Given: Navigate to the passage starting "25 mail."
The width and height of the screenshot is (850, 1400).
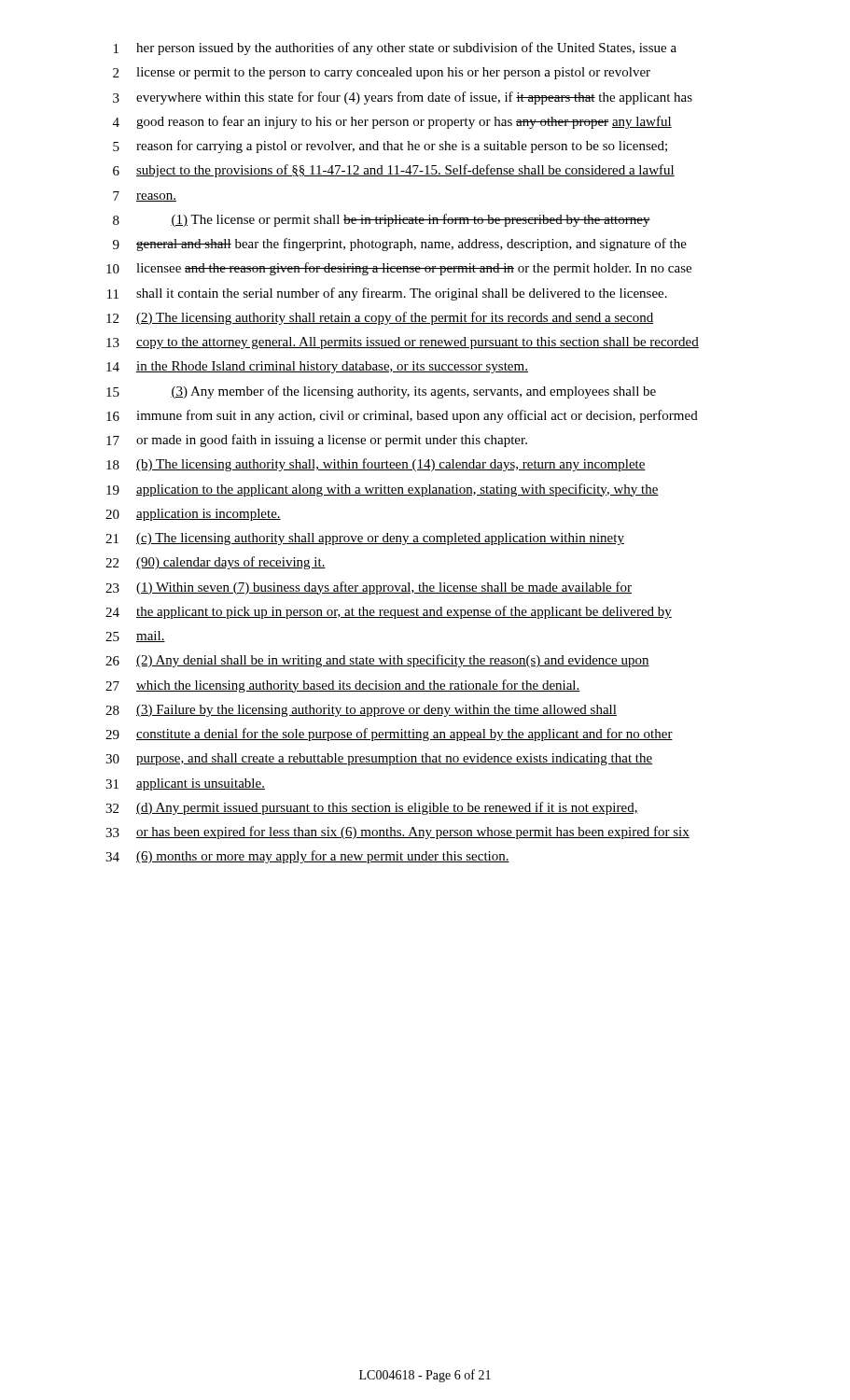Looking at the screenshot, I should click(x=135, y=637).
